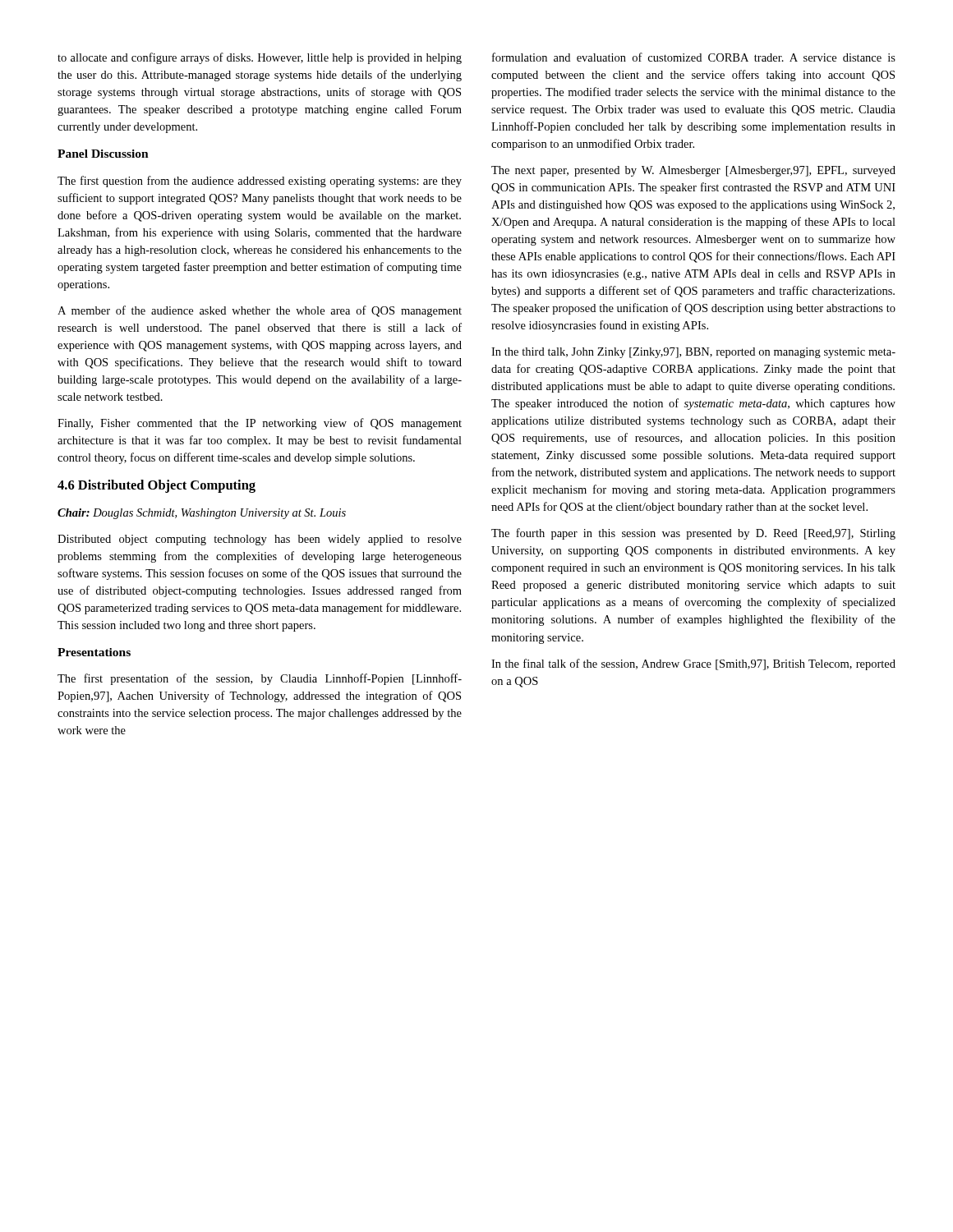Image resolution: width=953 pixels, height=1232 pixels.
Task: Click the passage that begins "The first presentation of the"
Action: pos(260,705)
